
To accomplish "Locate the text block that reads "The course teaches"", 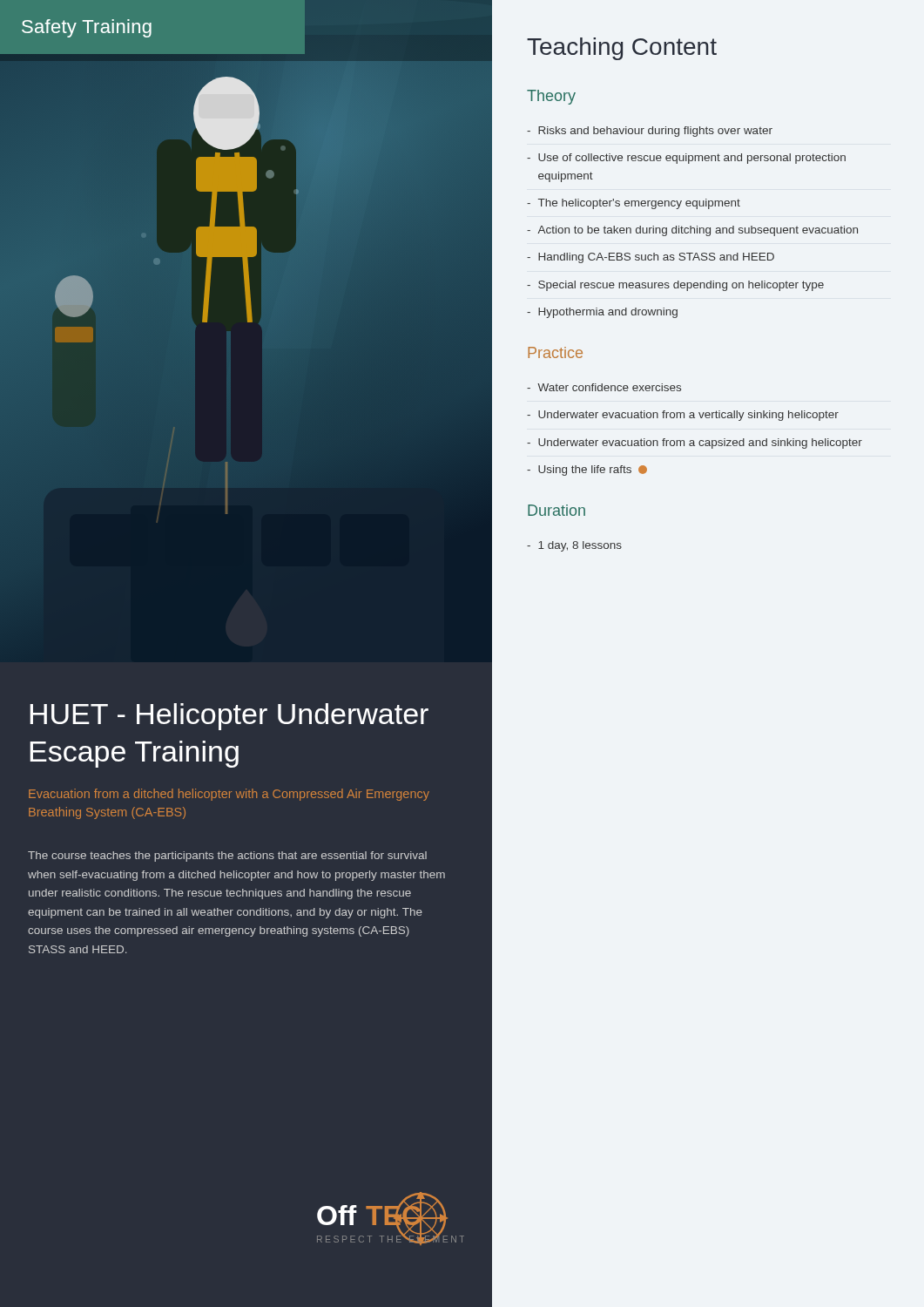I will click(x=237, y=902).
